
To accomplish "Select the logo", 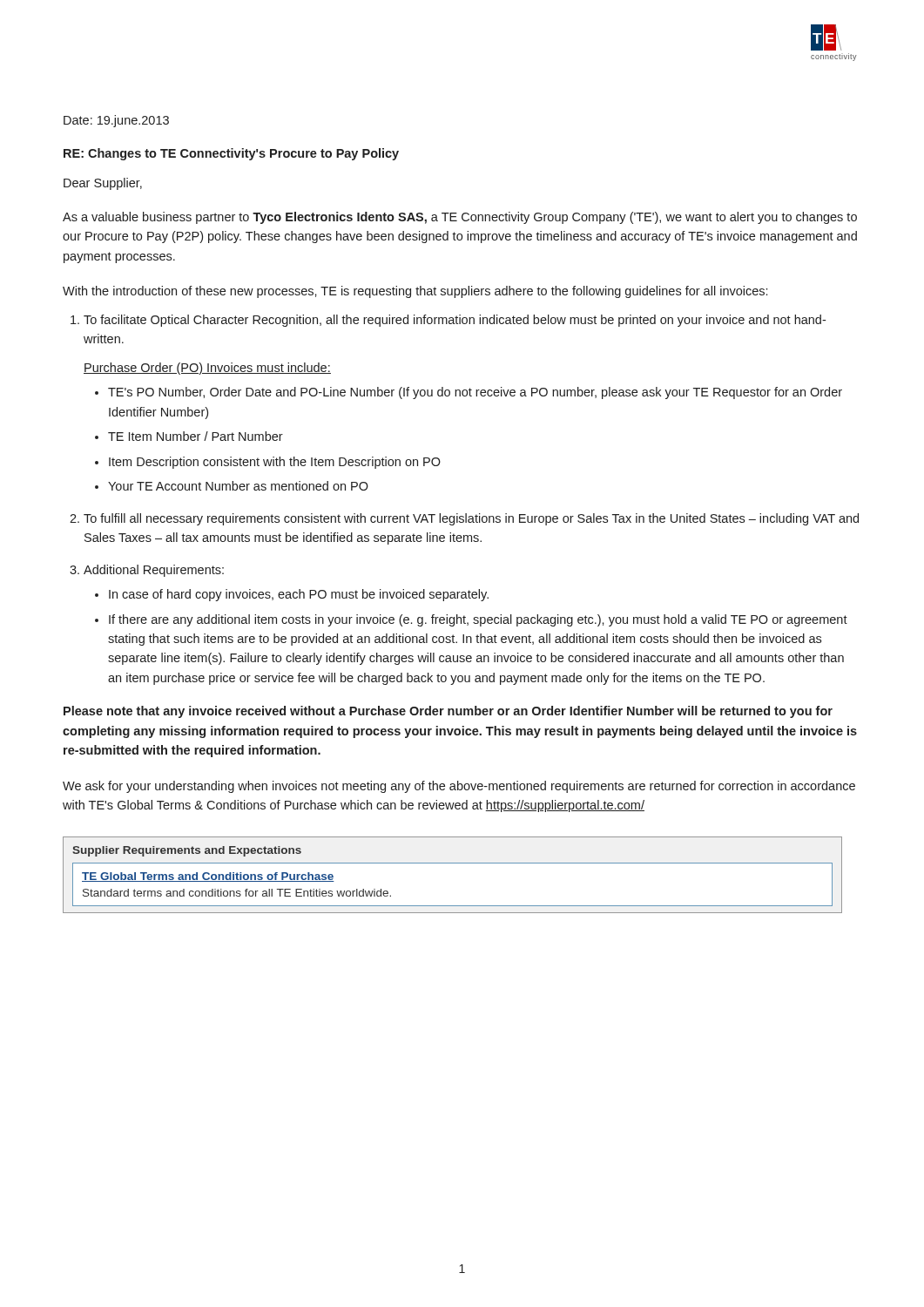I will 845,44.
